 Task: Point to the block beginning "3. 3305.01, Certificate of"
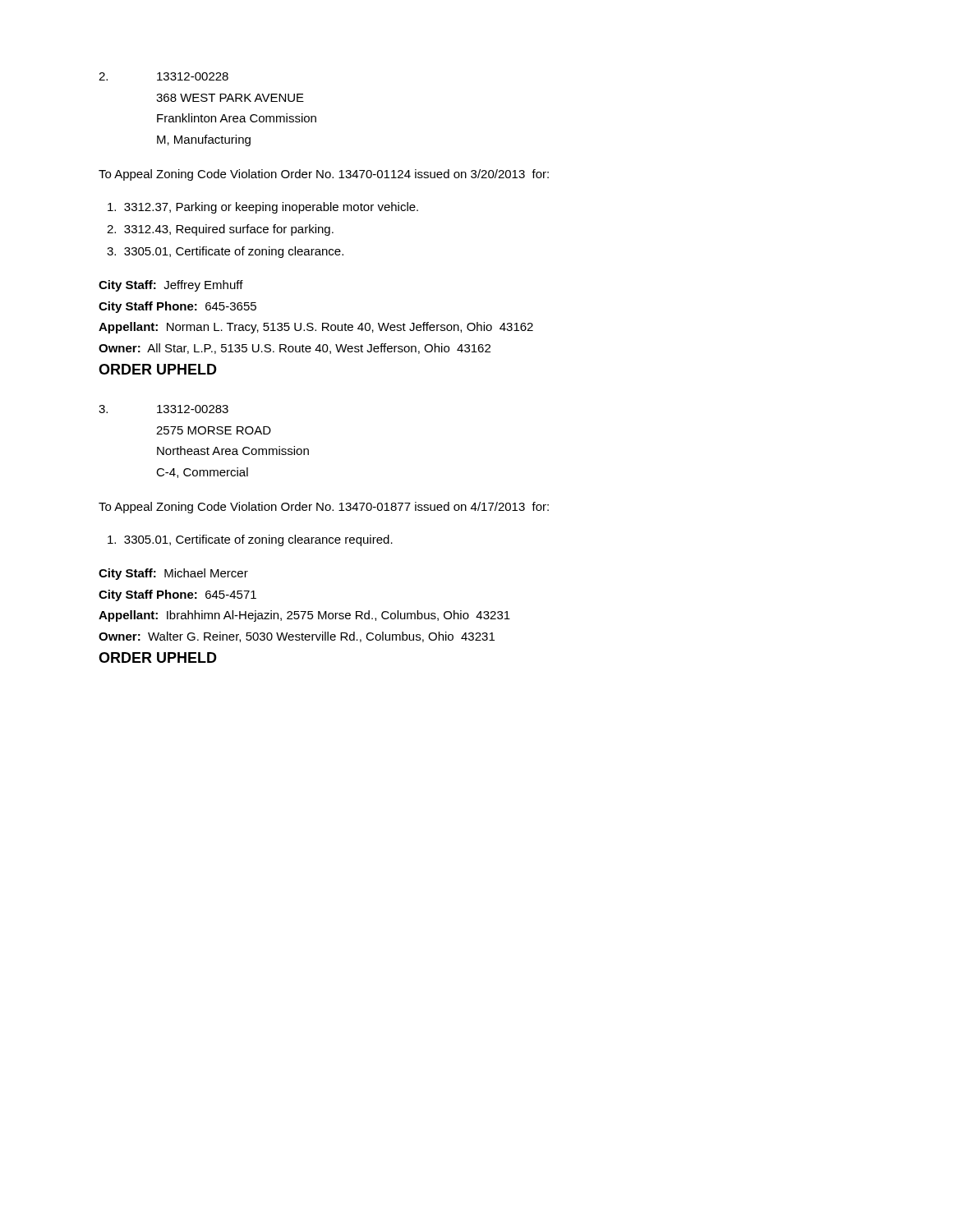(x=226, y=251)
